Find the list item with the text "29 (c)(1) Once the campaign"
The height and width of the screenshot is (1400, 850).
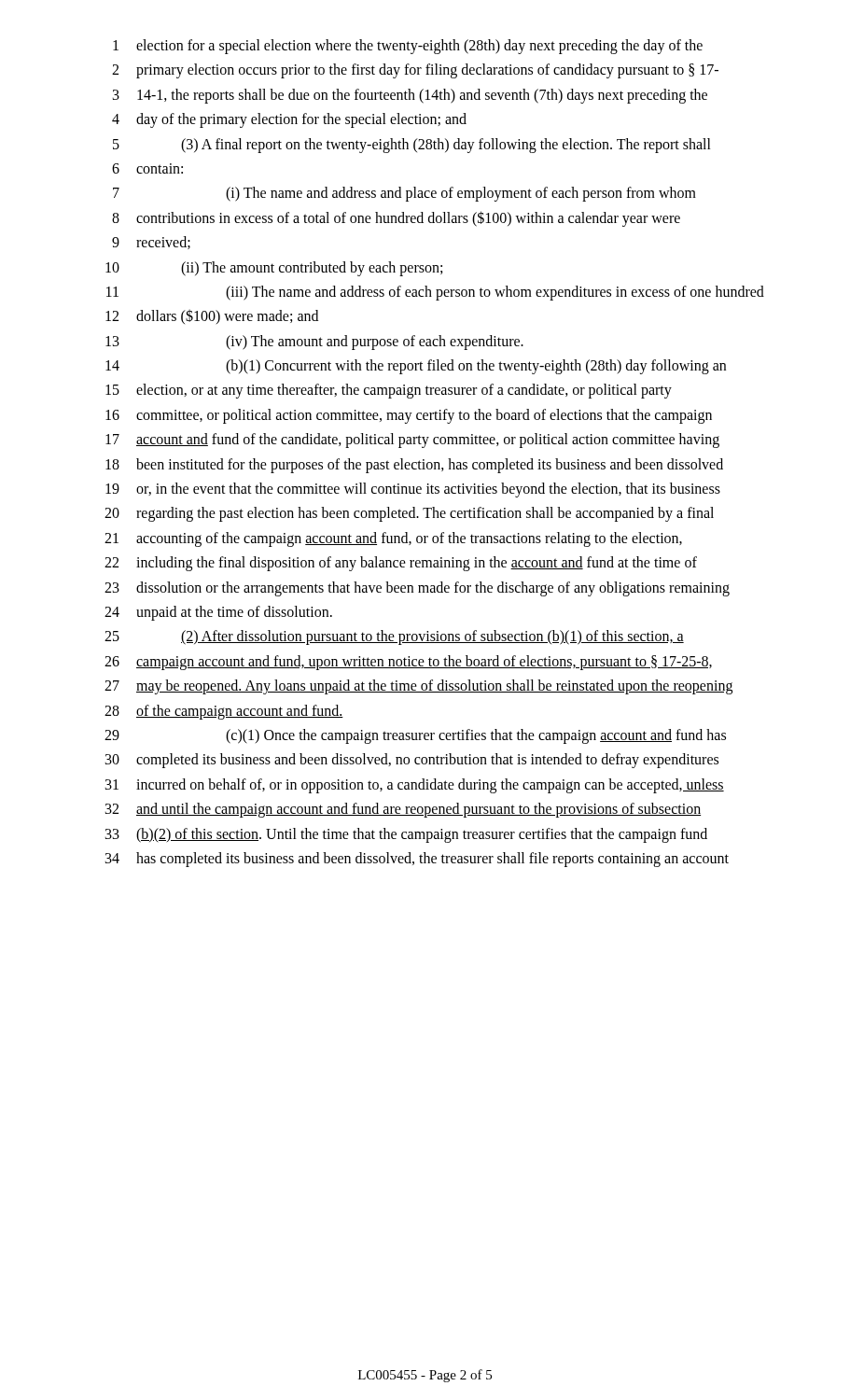(x=434, y=736)
